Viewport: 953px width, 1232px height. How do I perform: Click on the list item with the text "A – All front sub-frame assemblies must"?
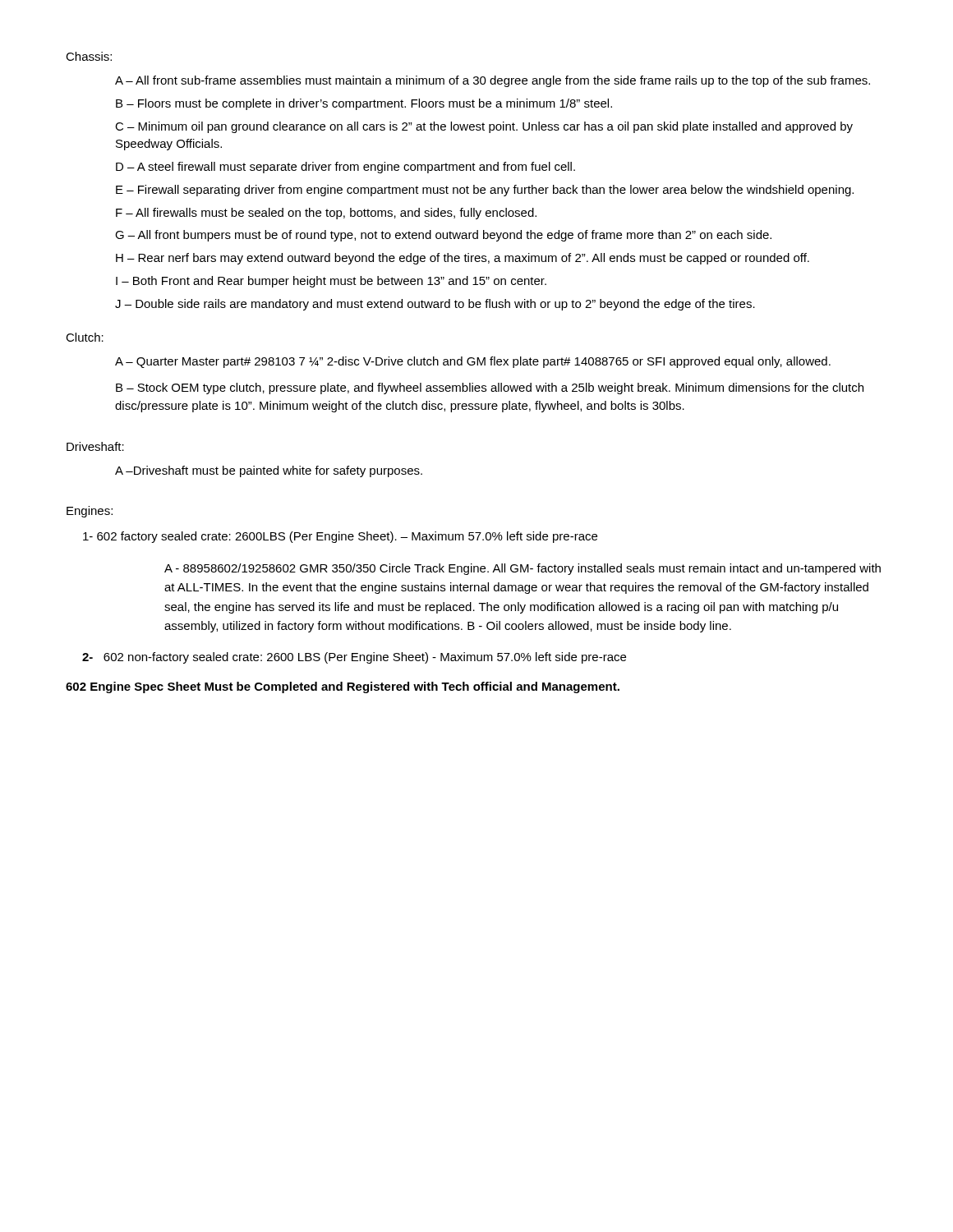493,80
